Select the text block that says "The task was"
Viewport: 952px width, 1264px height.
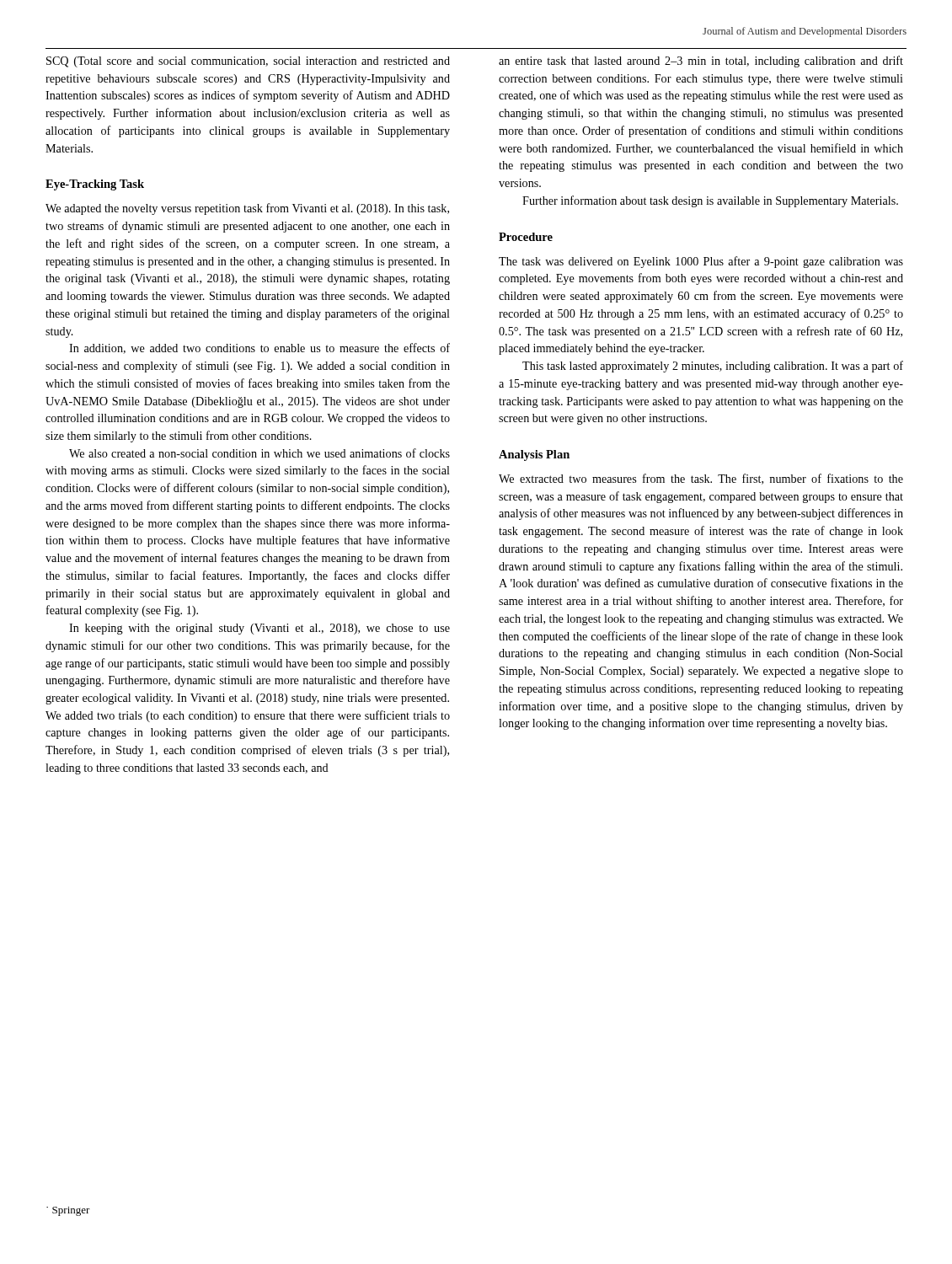[701, 340]
